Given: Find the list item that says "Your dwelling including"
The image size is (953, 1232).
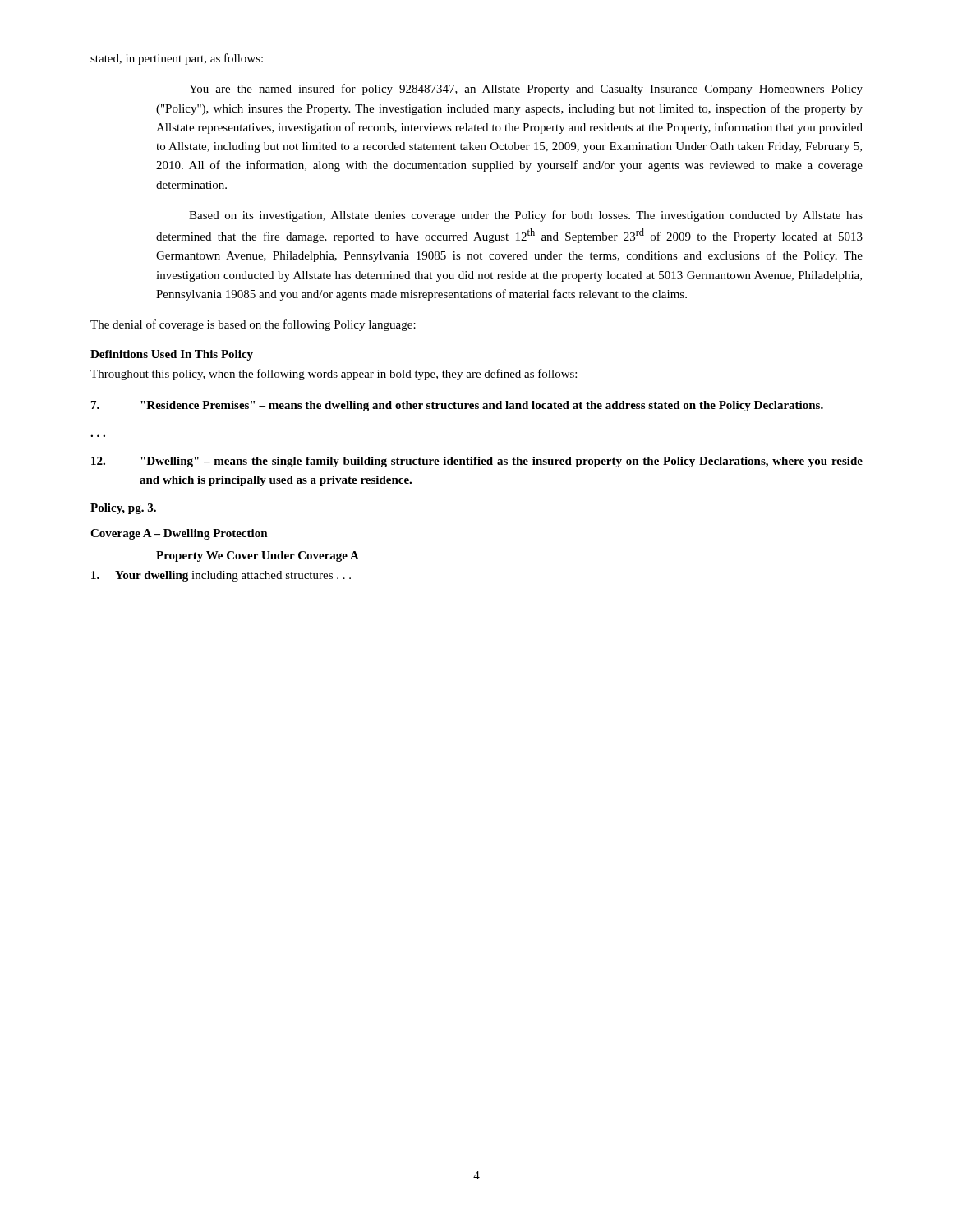Looking at the screenshot, I should (x=221, y=576).
